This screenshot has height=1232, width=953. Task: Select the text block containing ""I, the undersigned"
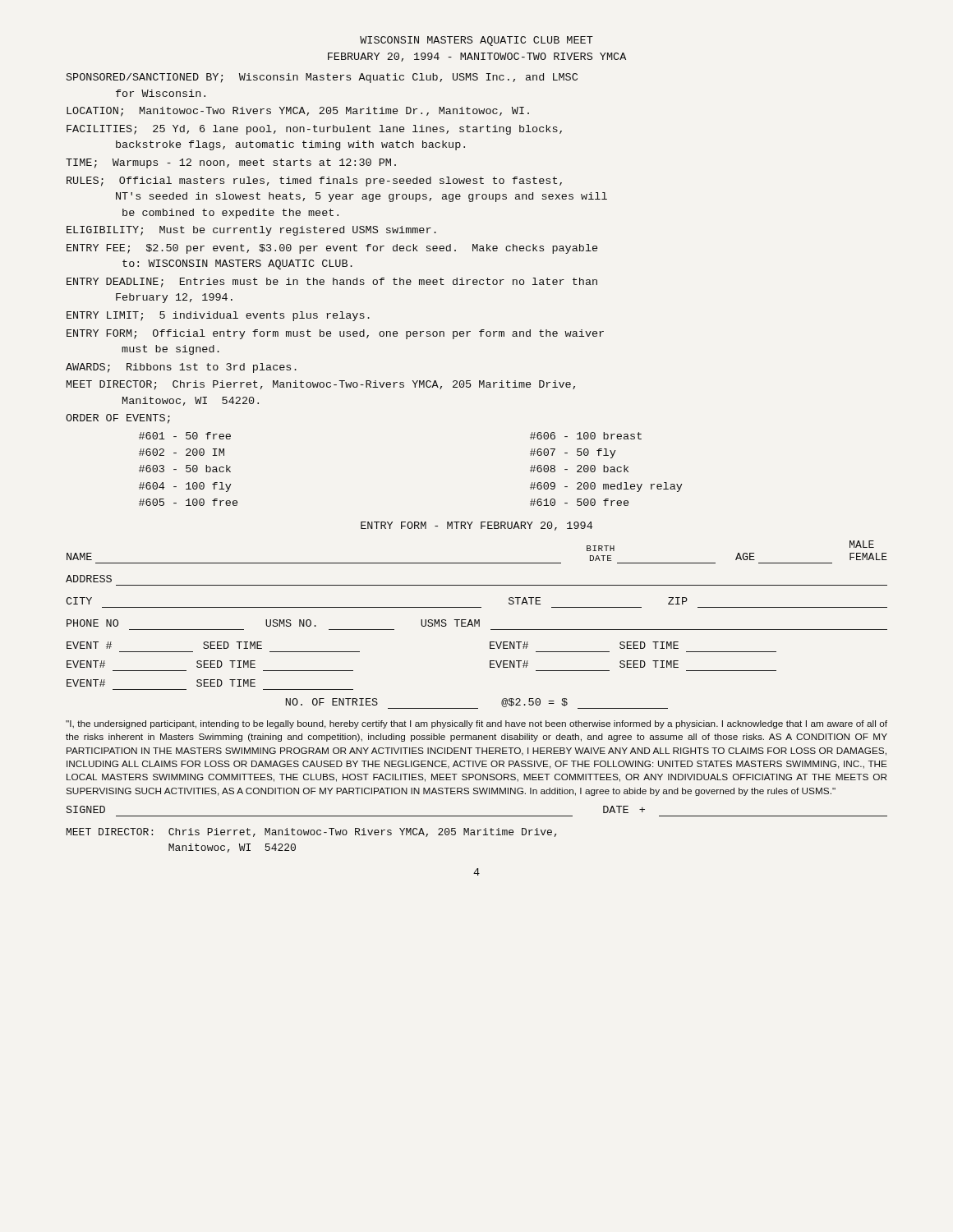pos(476,757)
